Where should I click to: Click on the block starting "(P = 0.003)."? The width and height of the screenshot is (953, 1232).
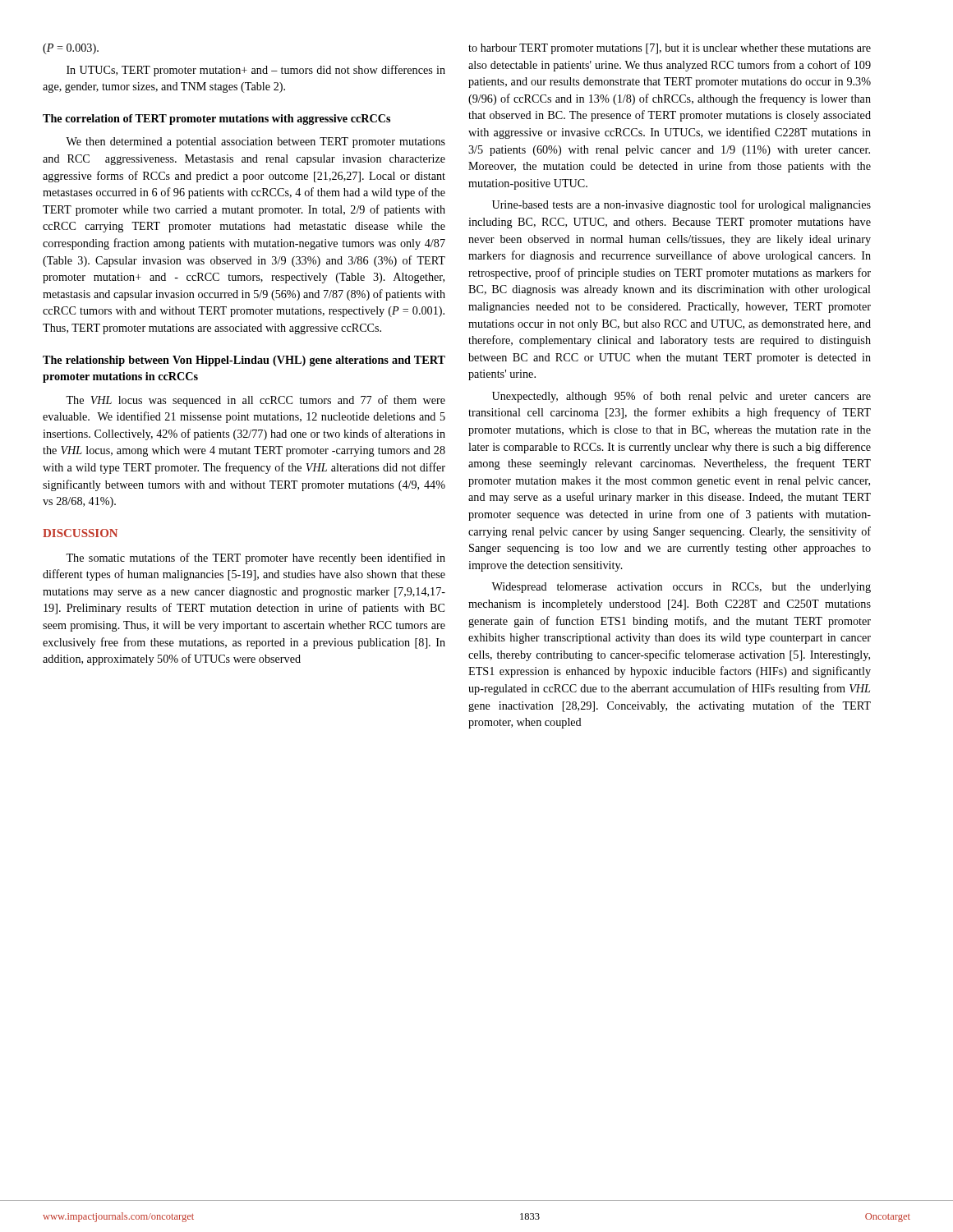tap(71, 48)
